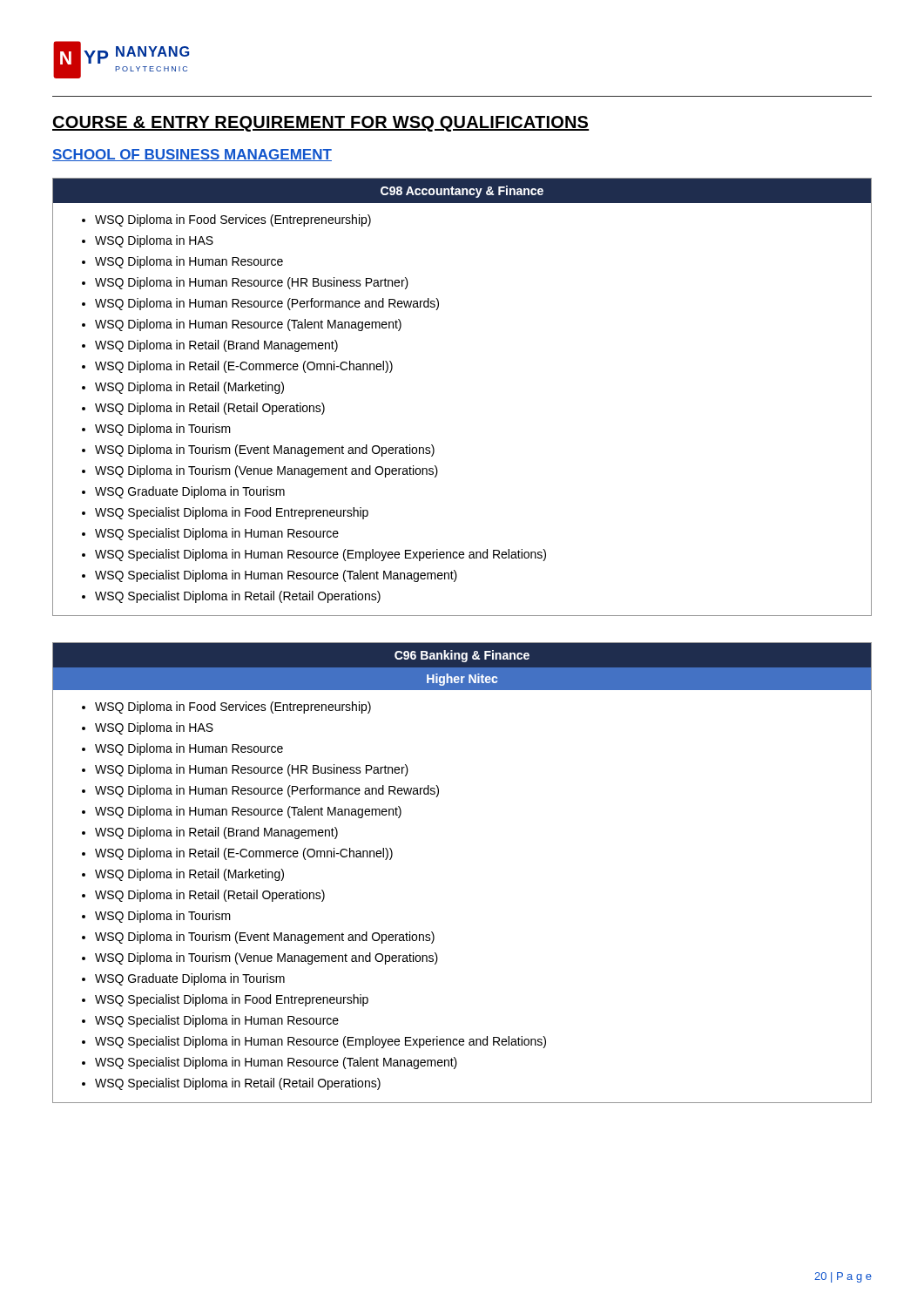Image resolution: width=924 pixels, height=1307 pixels.
Task: Locate the table with the text "C96 Banking & Finance"
Action: pyautogui.click(x=462, y=873)
